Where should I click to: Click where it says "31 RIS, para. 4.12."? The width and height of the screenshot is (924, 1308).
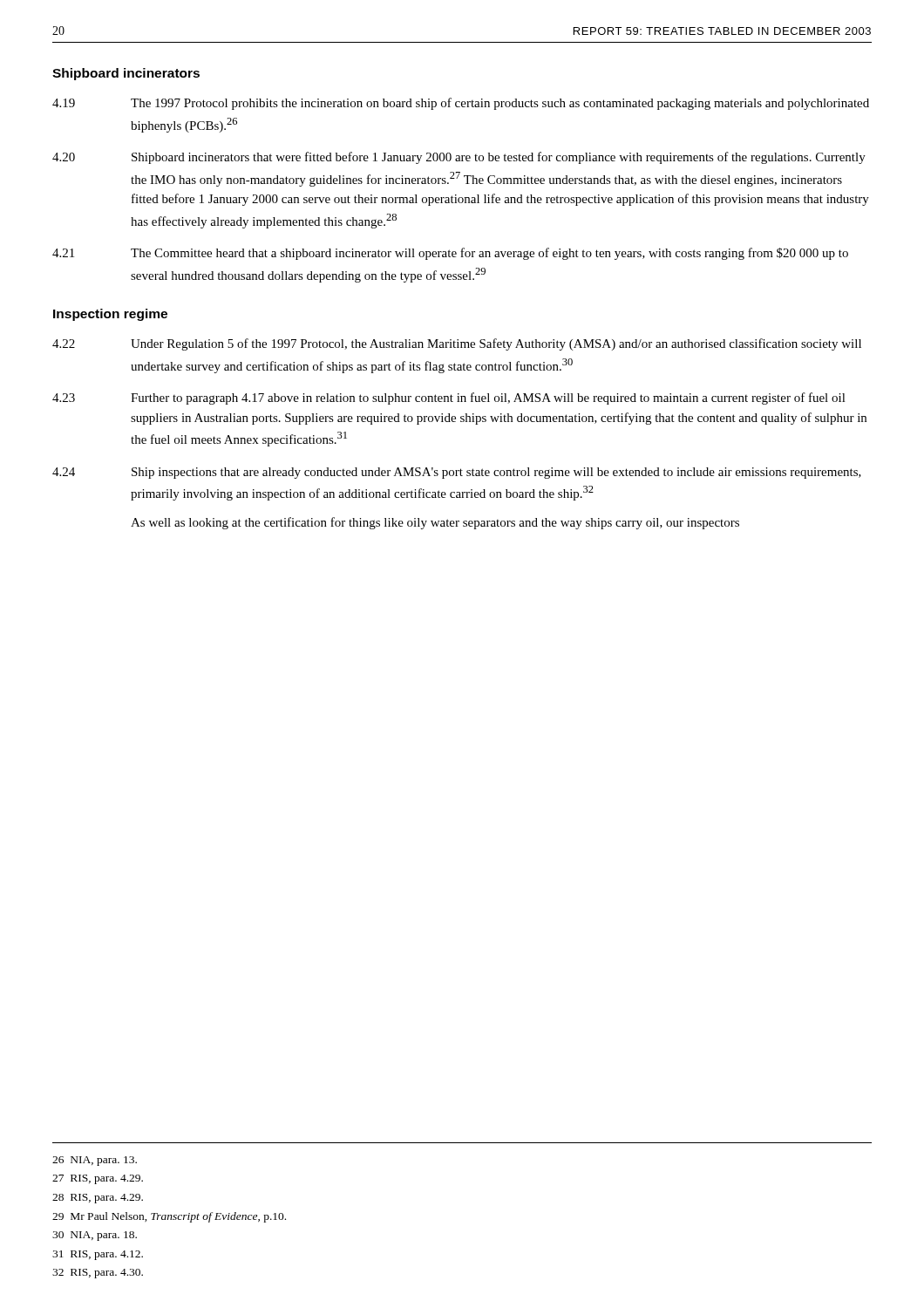pos(98,1253)
